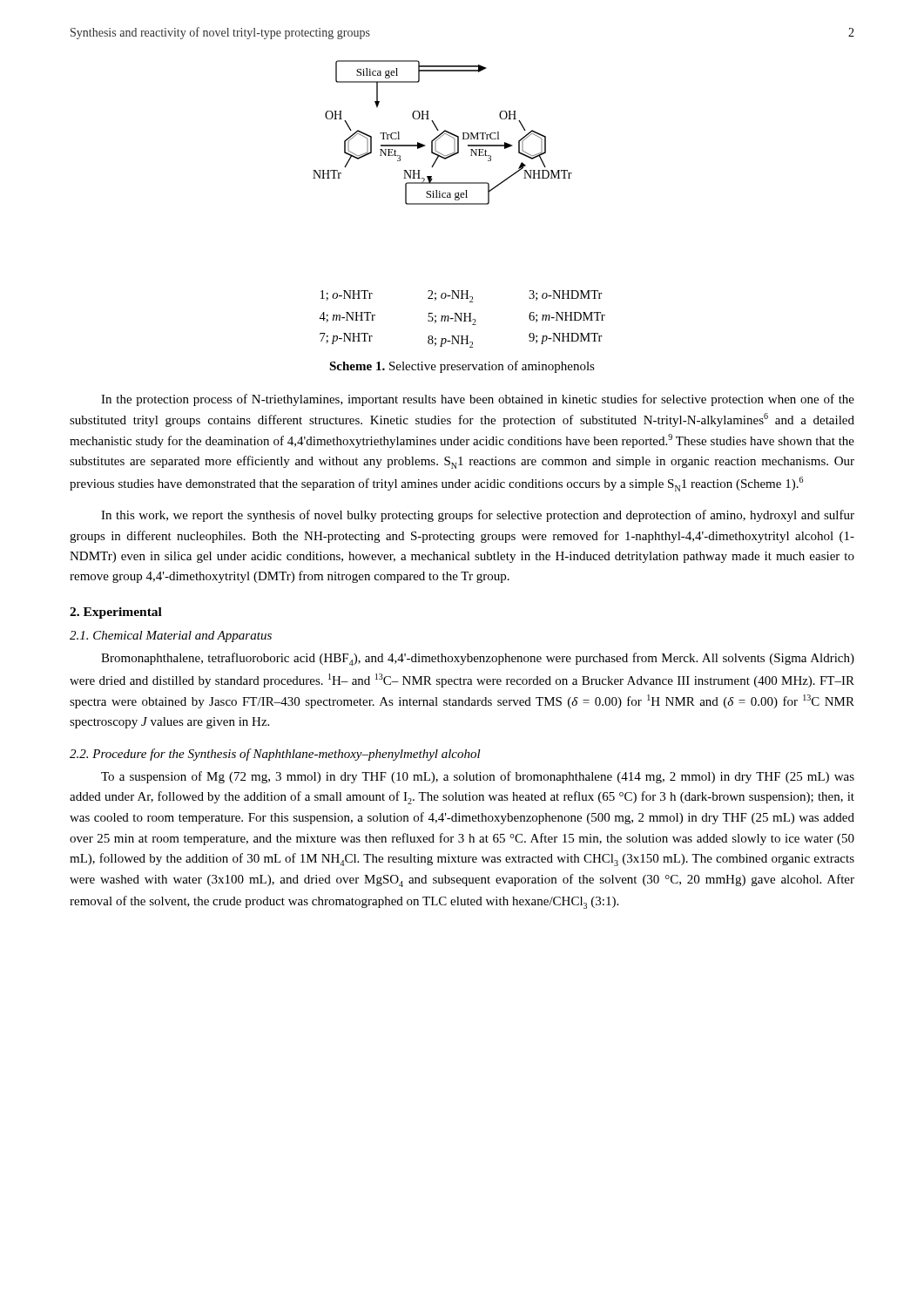The height and width of the screenshot is (1307, 924).
Task: Locate the section header with the text "2.2. Procedure for the"
Action: coord(275,753)
